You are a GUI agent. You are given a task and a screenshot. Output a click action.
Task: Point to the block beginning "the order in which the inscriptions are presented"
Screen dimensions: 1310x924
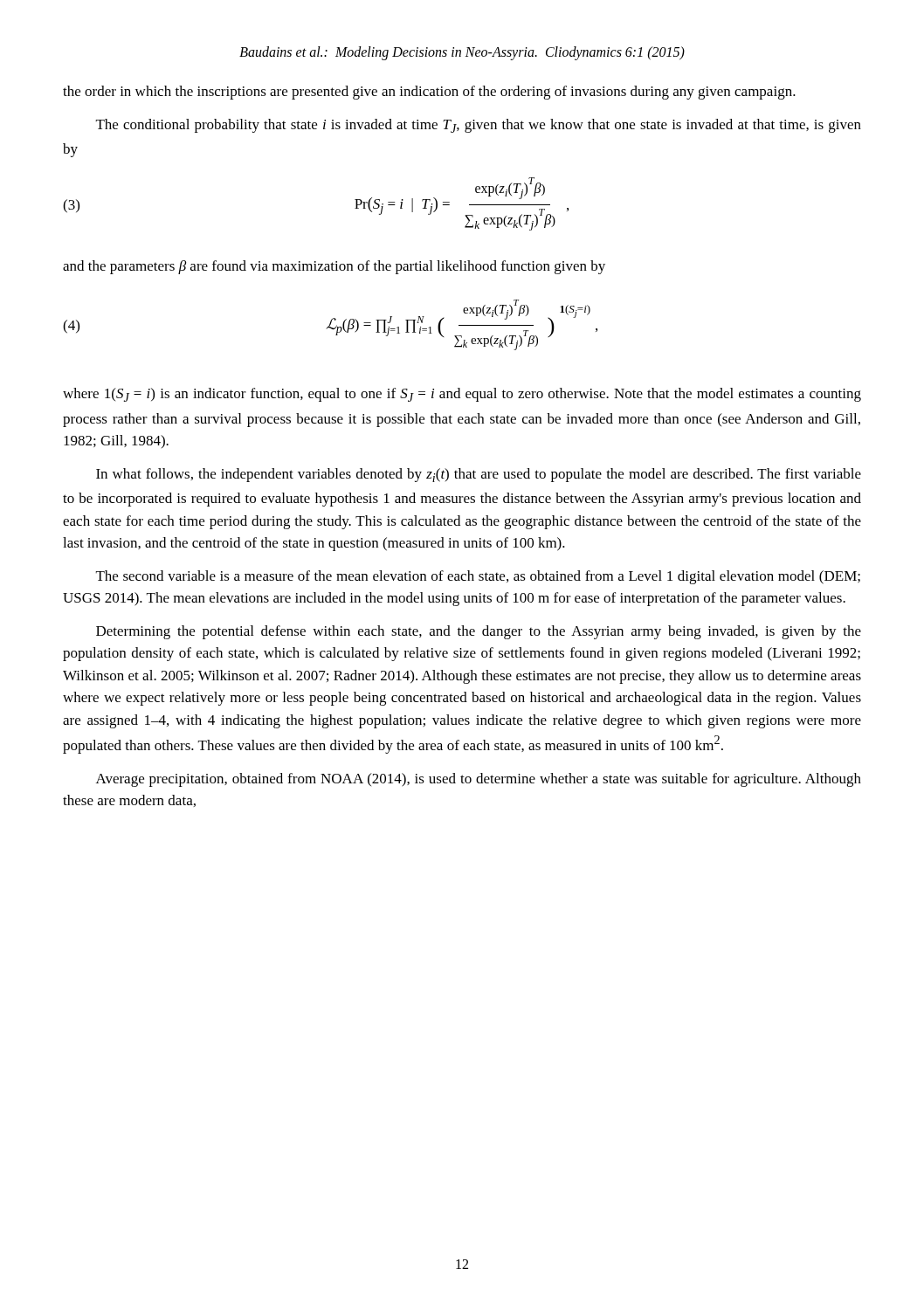429,91
